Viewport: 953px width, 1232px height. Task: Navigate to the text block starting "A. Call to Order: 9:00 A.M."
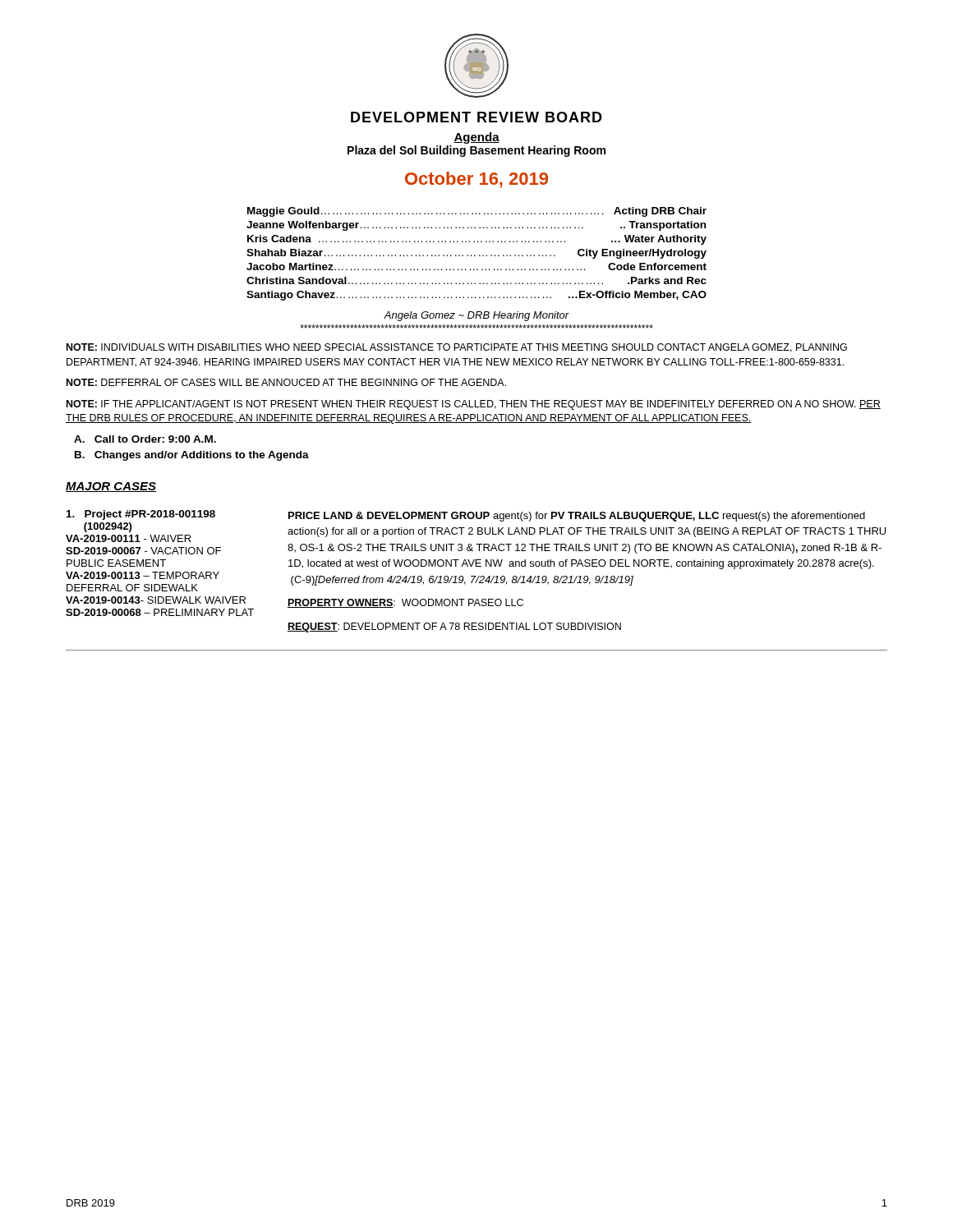pyautogui.click(x=145, y=439)
